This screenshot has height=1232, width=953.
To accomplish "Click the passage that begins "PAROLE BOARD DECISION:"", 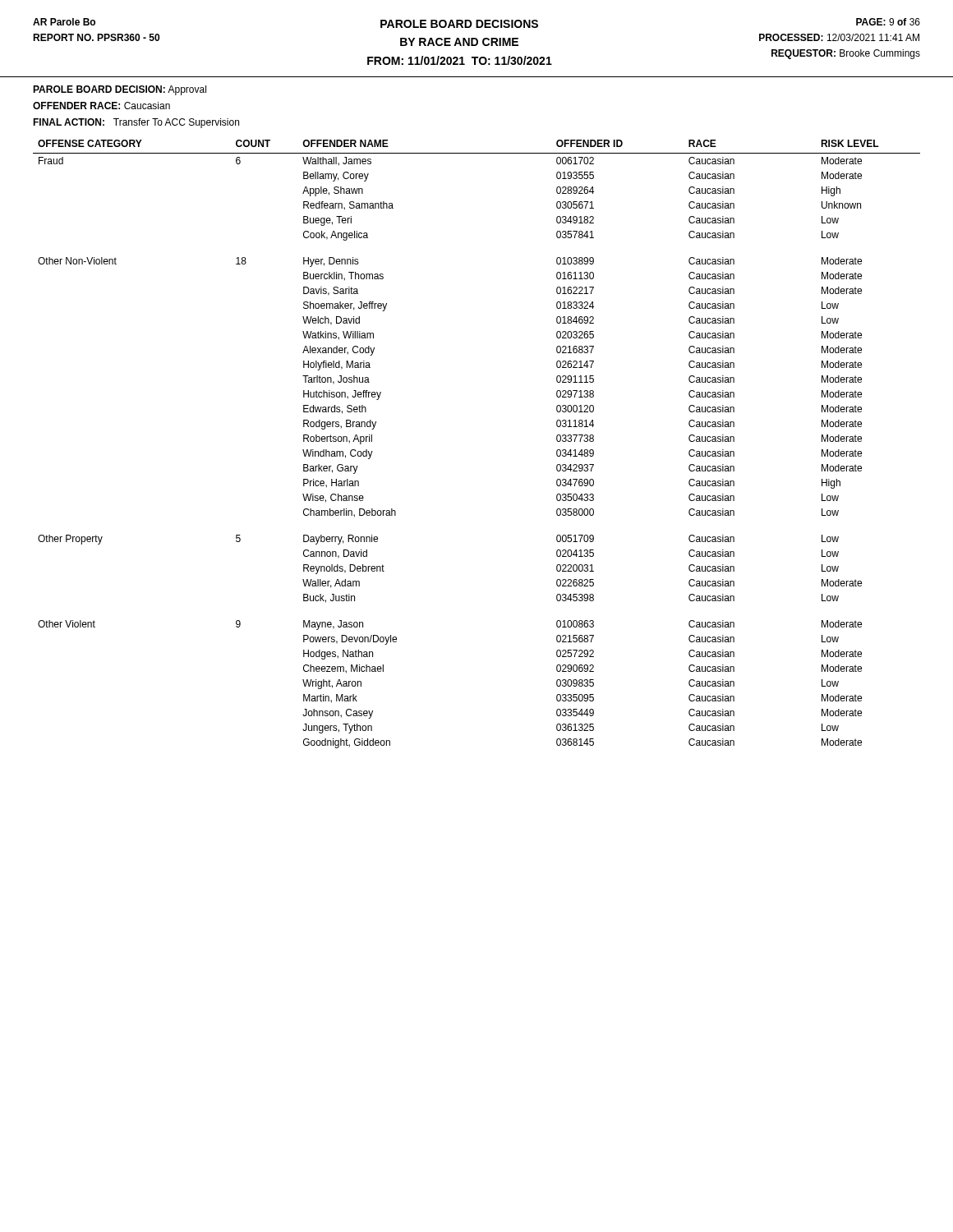I will coord(120,90).
